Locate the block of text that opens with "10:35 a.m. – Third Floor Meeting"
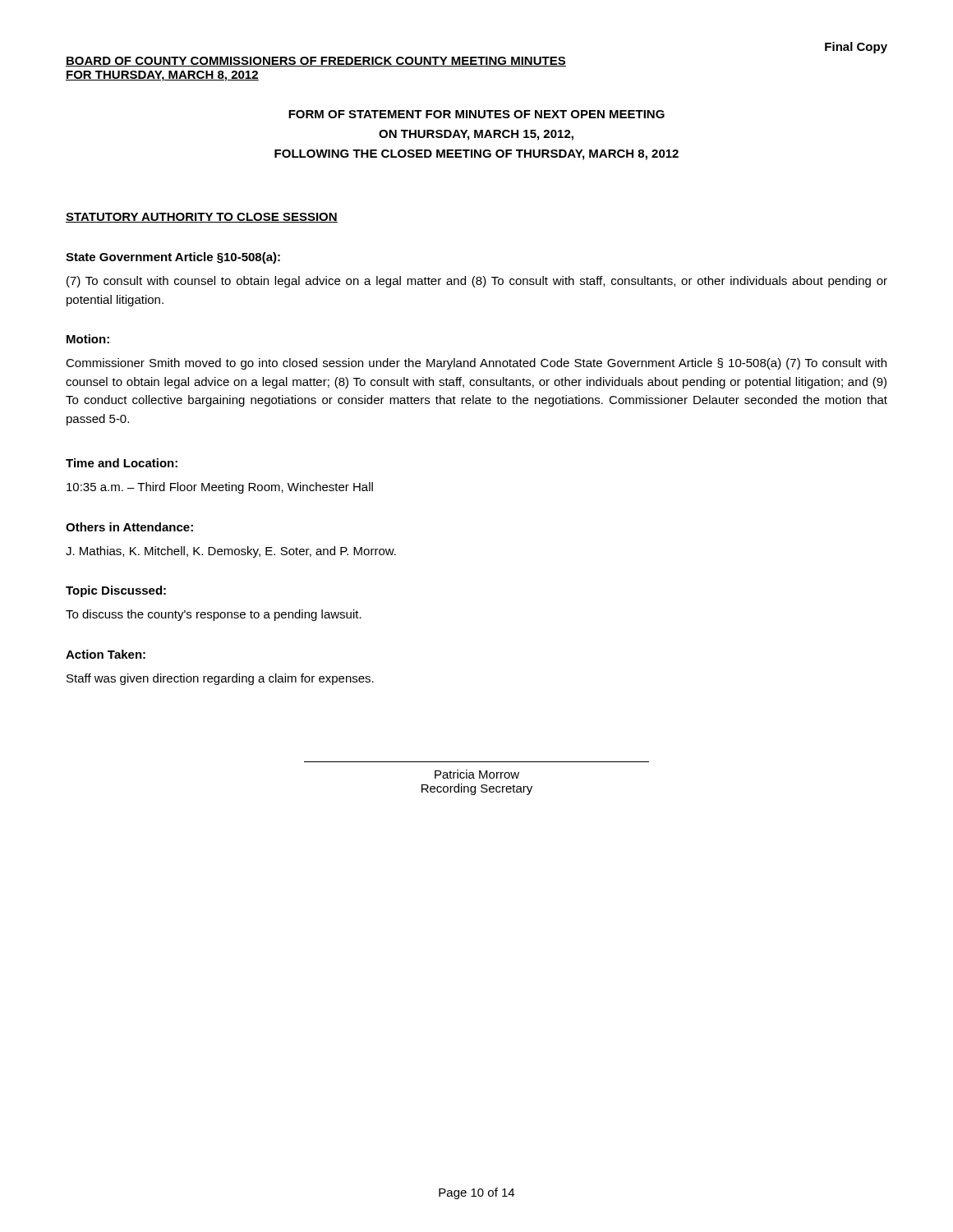 [220, 487]
